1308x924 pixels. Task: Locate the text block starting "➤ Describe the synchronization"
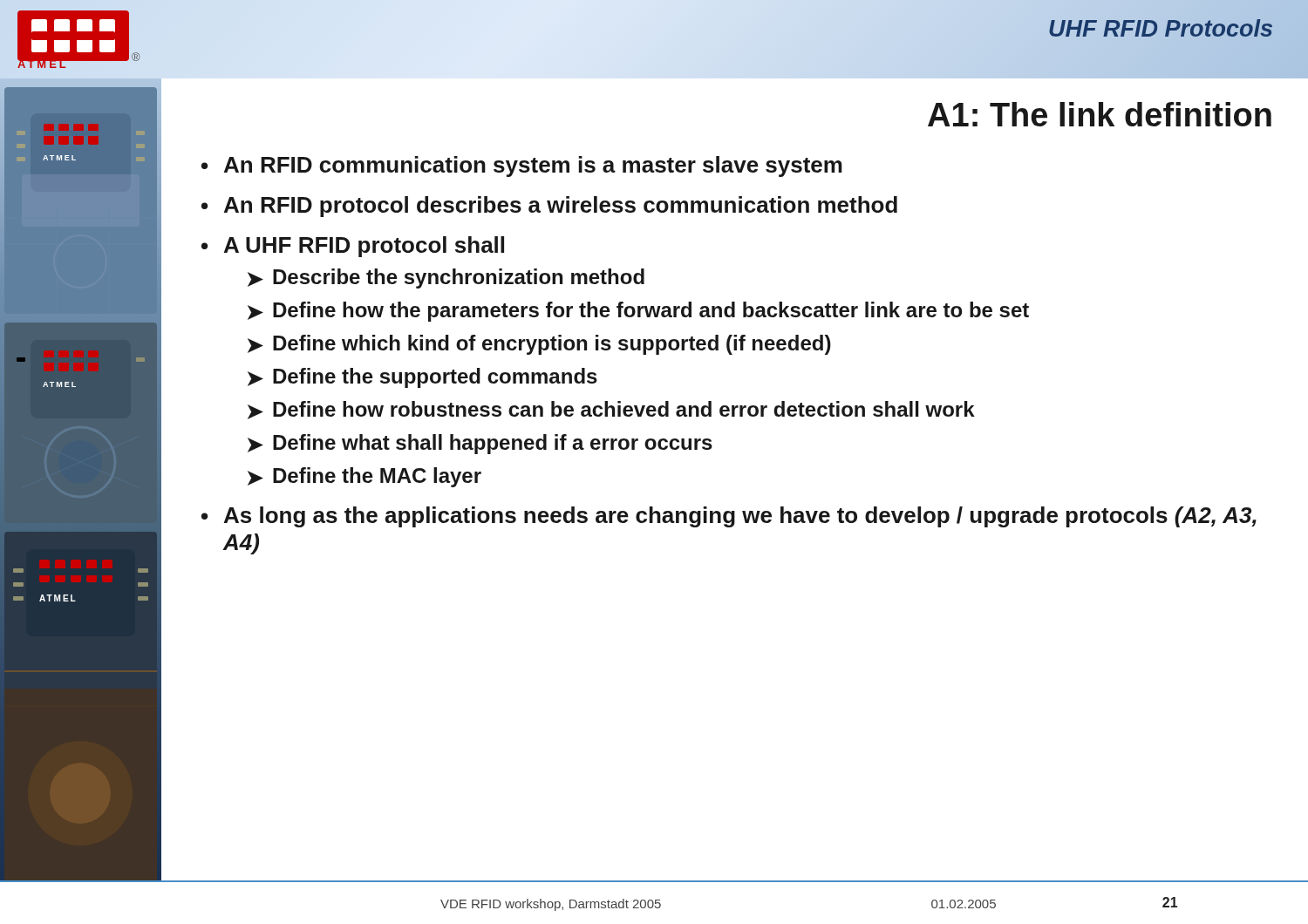point(446,278)
